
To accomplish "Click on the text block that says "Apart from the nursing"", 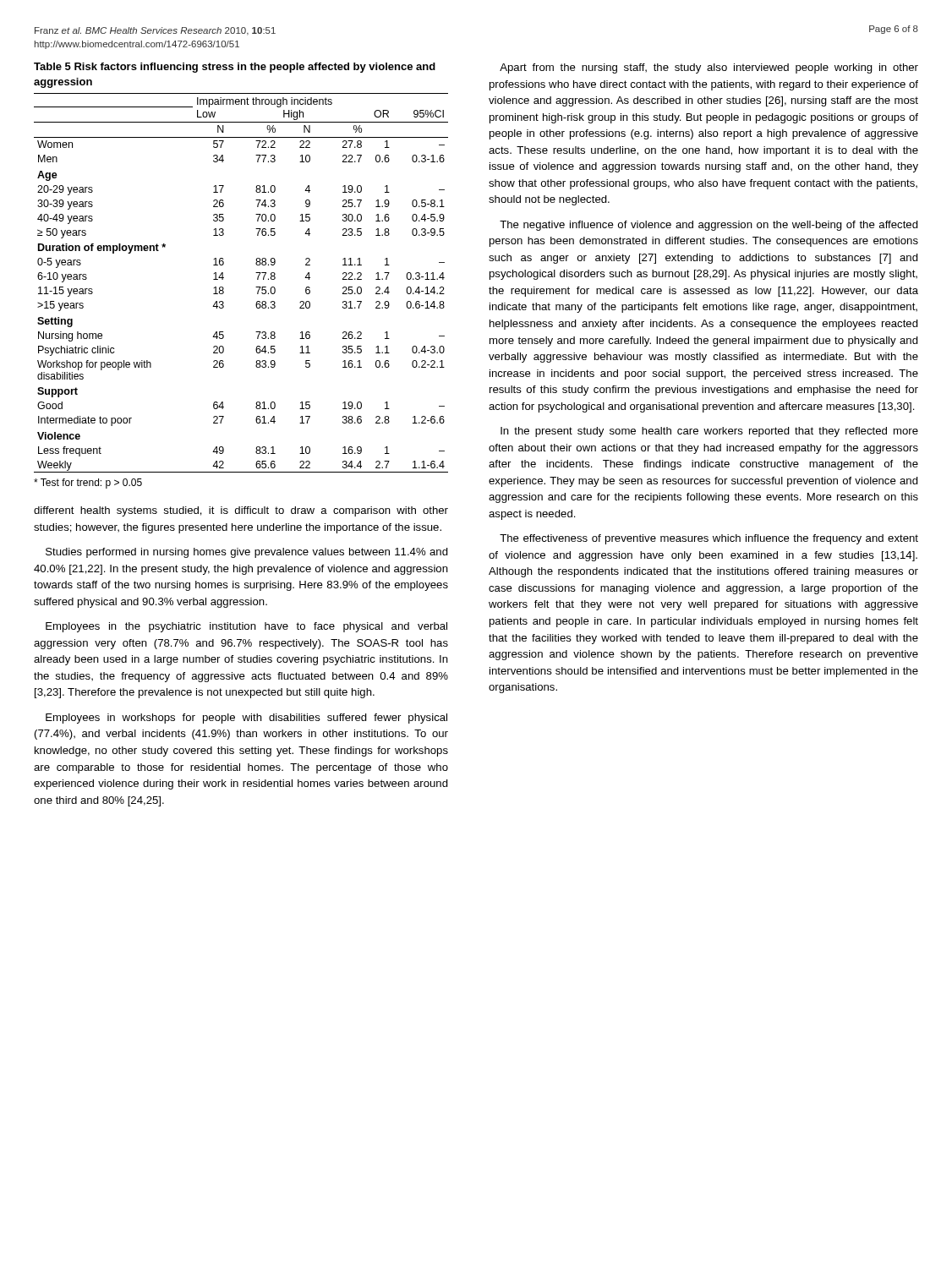I will tap(703, 134).
